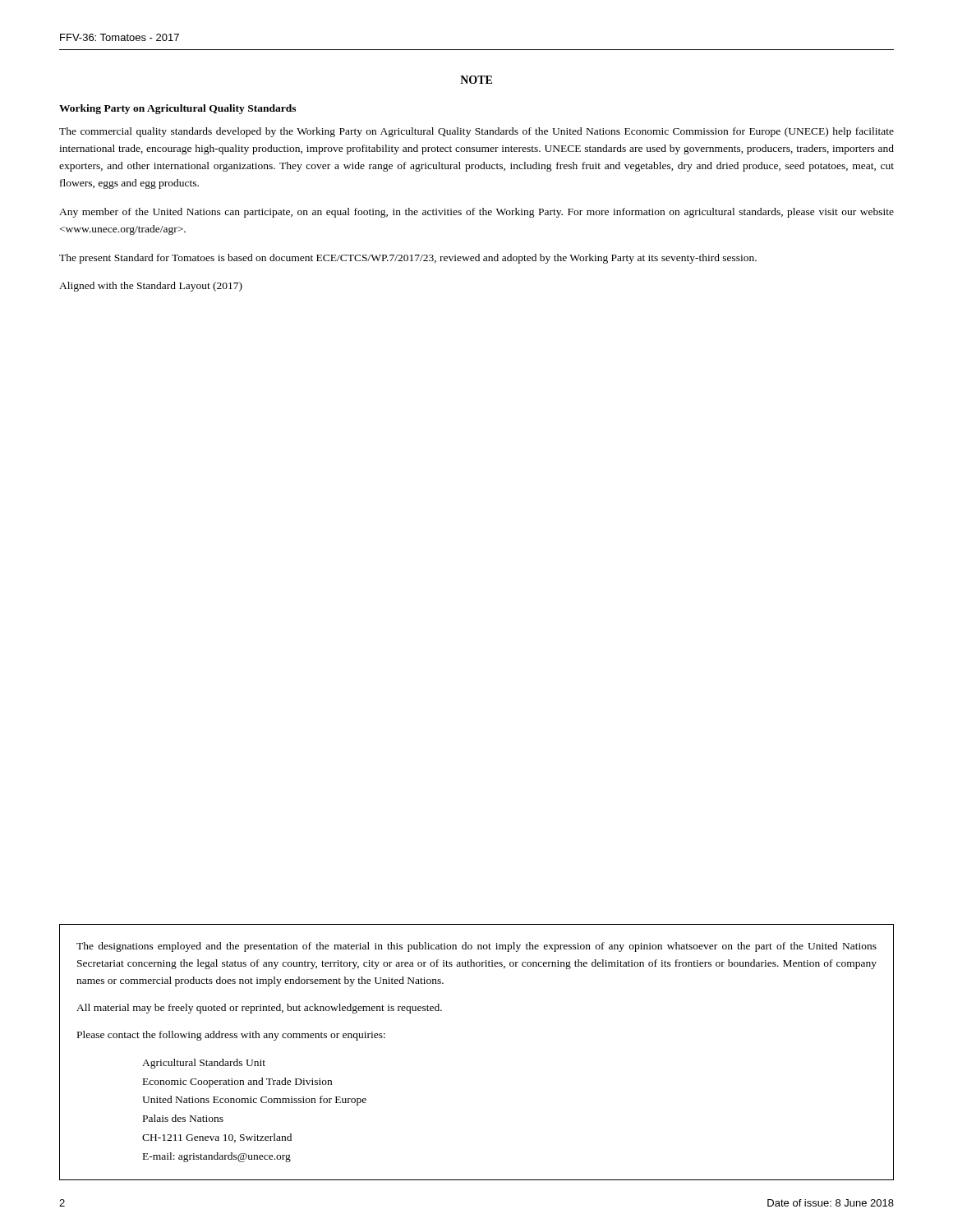
Task: Find the passage starting "All material may be freely"
Action: [260, 1007]
